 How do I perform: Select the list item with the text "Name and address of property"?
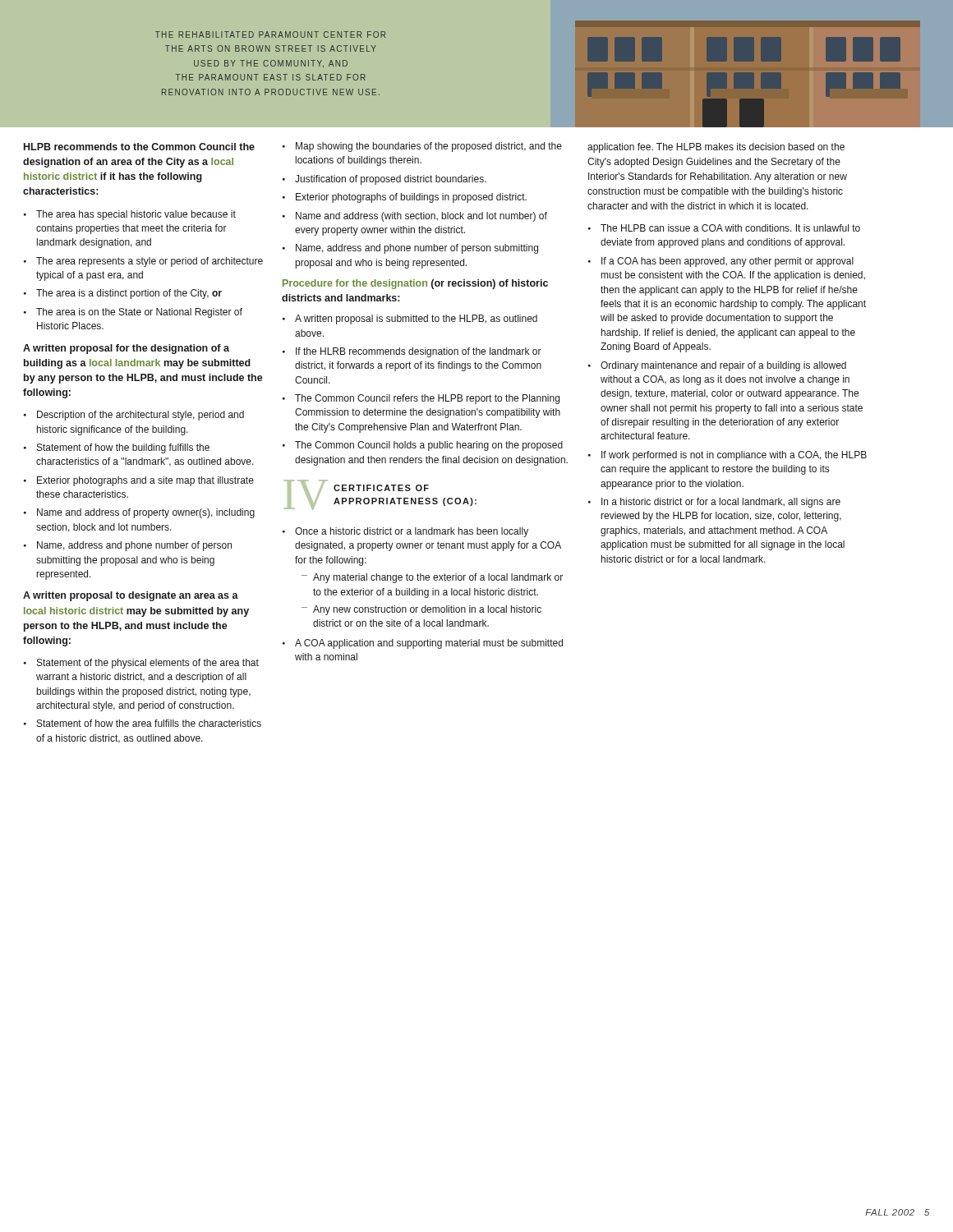145,520
